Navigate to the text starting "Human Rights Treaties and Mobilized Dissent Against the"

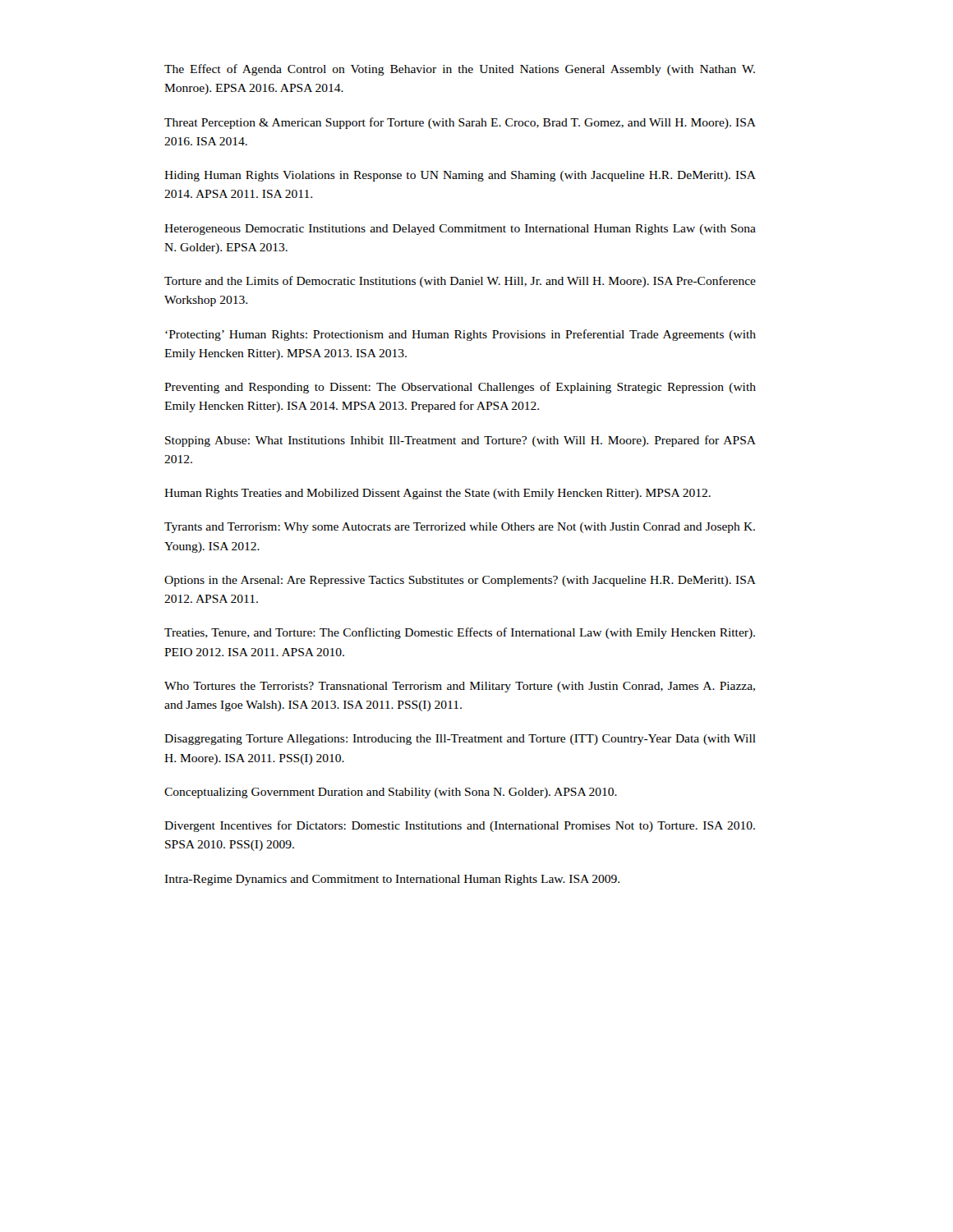[x=438, y=492]
